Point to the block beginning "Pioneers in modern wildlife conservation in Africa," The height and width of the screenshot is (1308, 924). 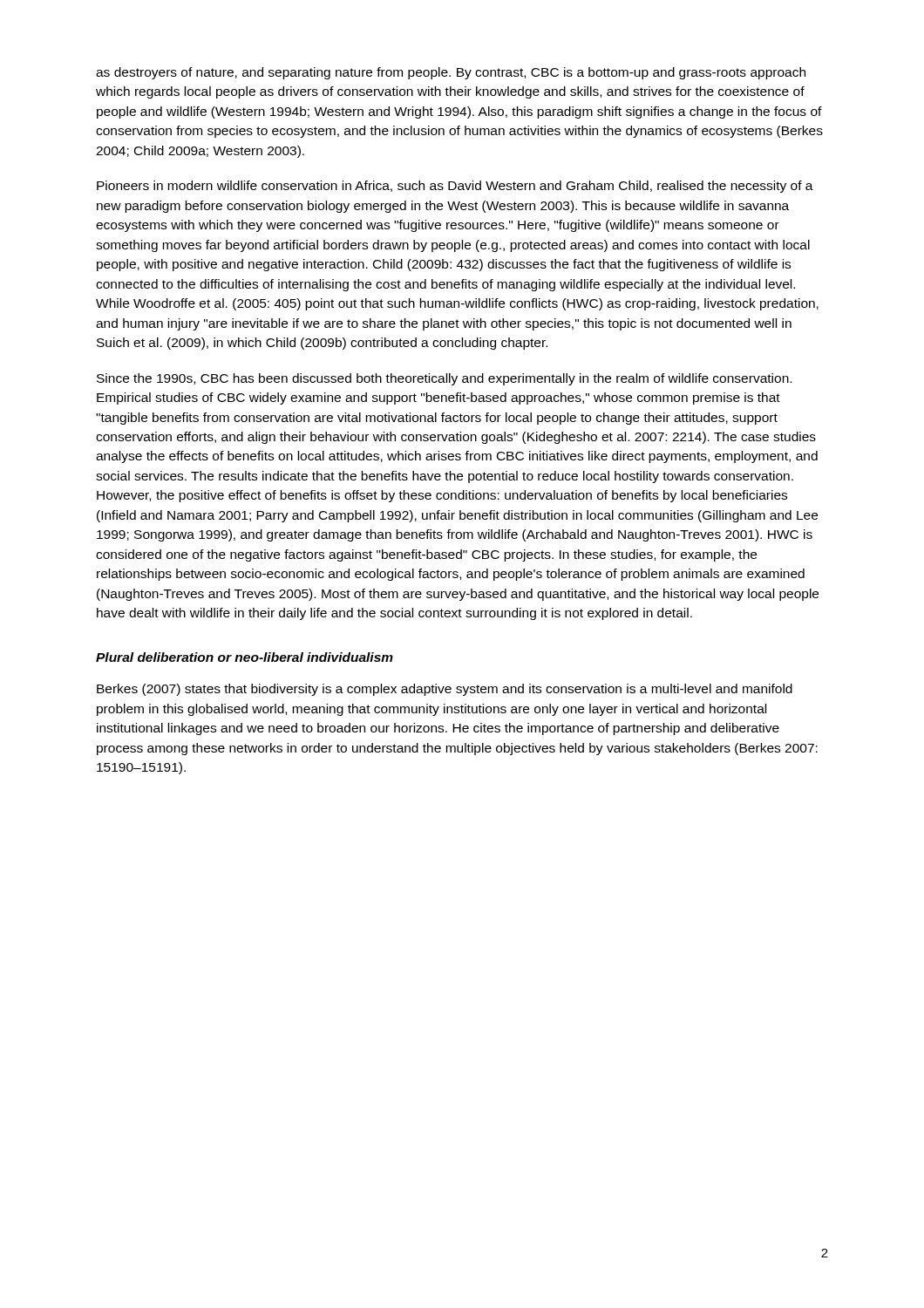[x=458, y=264]
